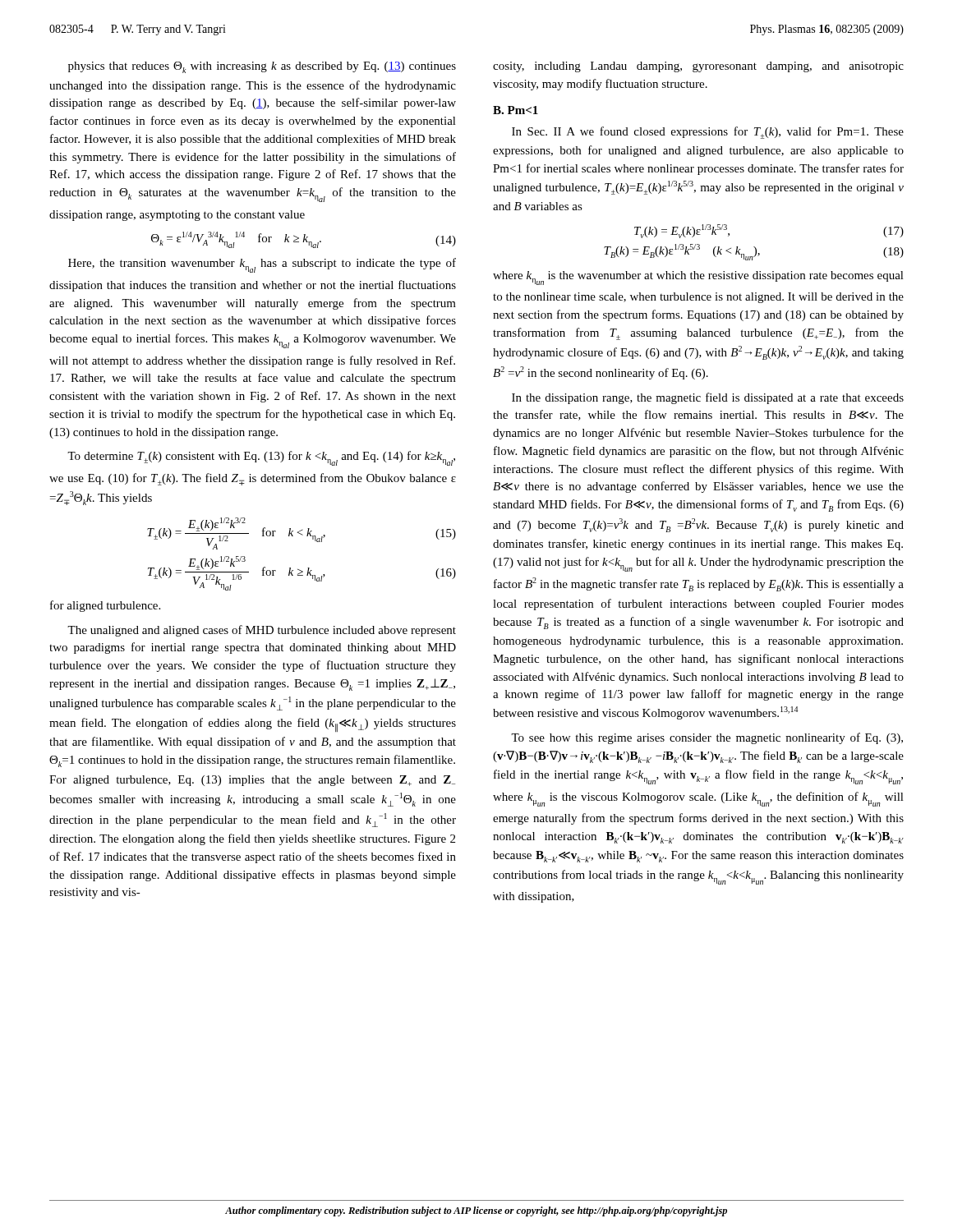
Task: Select the formula that reads "T±(k) = E±(k)ε1/2k5/3VA1/2kηal1/6 for k ≥"
Action: 253,573
